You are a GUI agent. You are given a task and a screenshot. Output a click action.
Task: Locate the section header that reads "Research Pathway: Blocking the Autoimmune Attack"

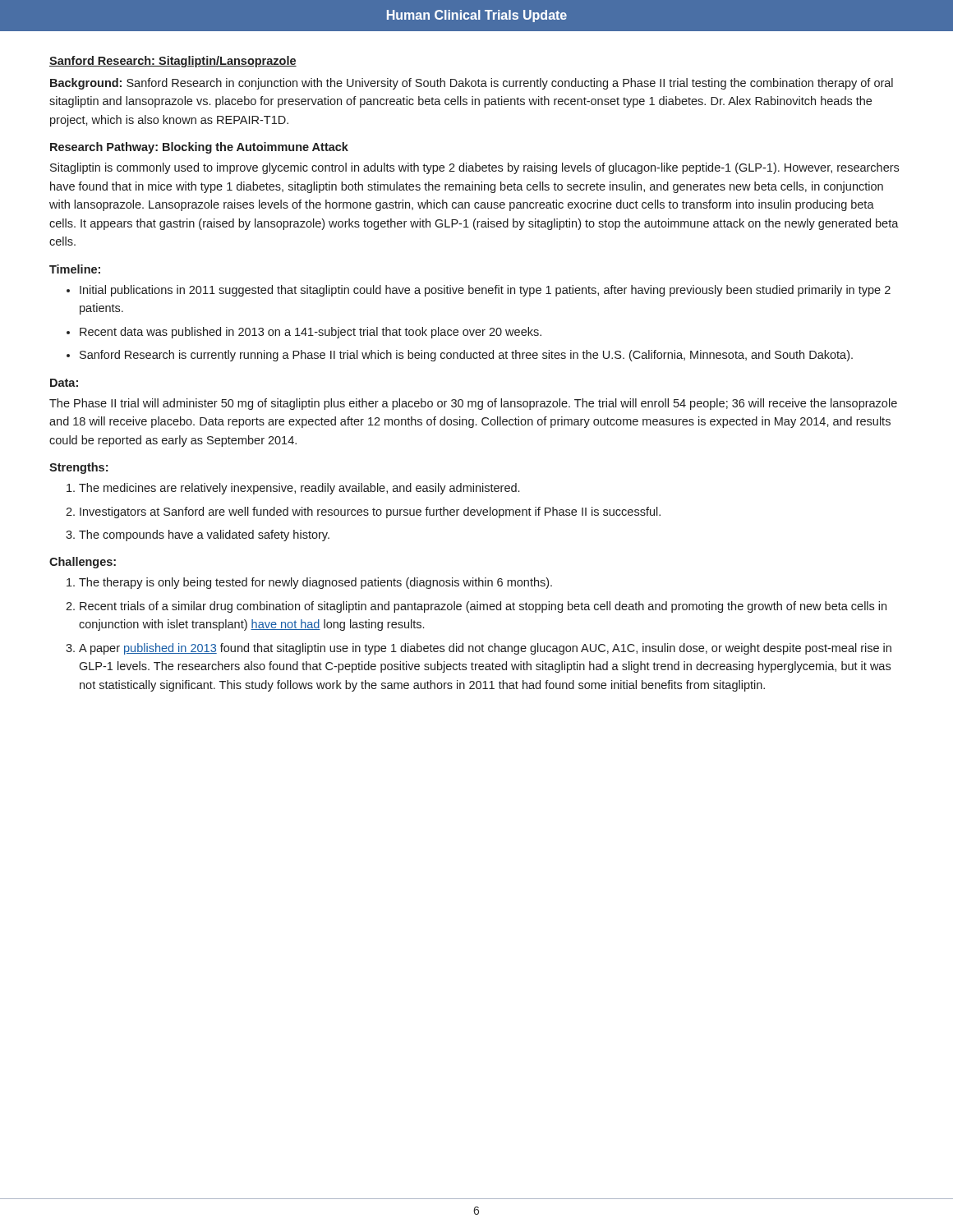pyautogui.click(x=199, y=147)
